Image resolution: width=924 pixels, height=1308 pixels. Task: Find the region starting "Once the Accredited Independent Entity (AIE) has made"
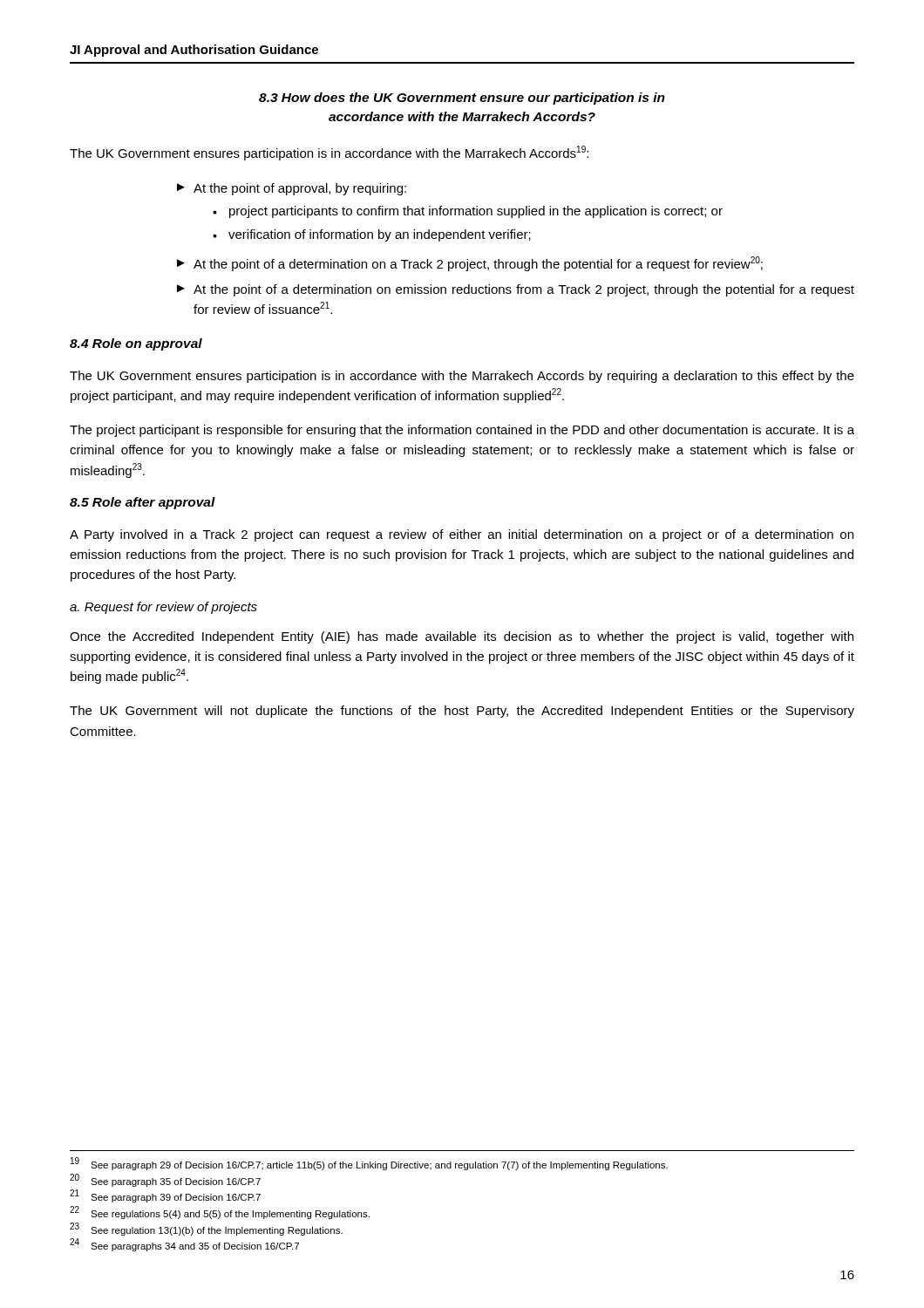pyautogui.click(x=462, y=656)
